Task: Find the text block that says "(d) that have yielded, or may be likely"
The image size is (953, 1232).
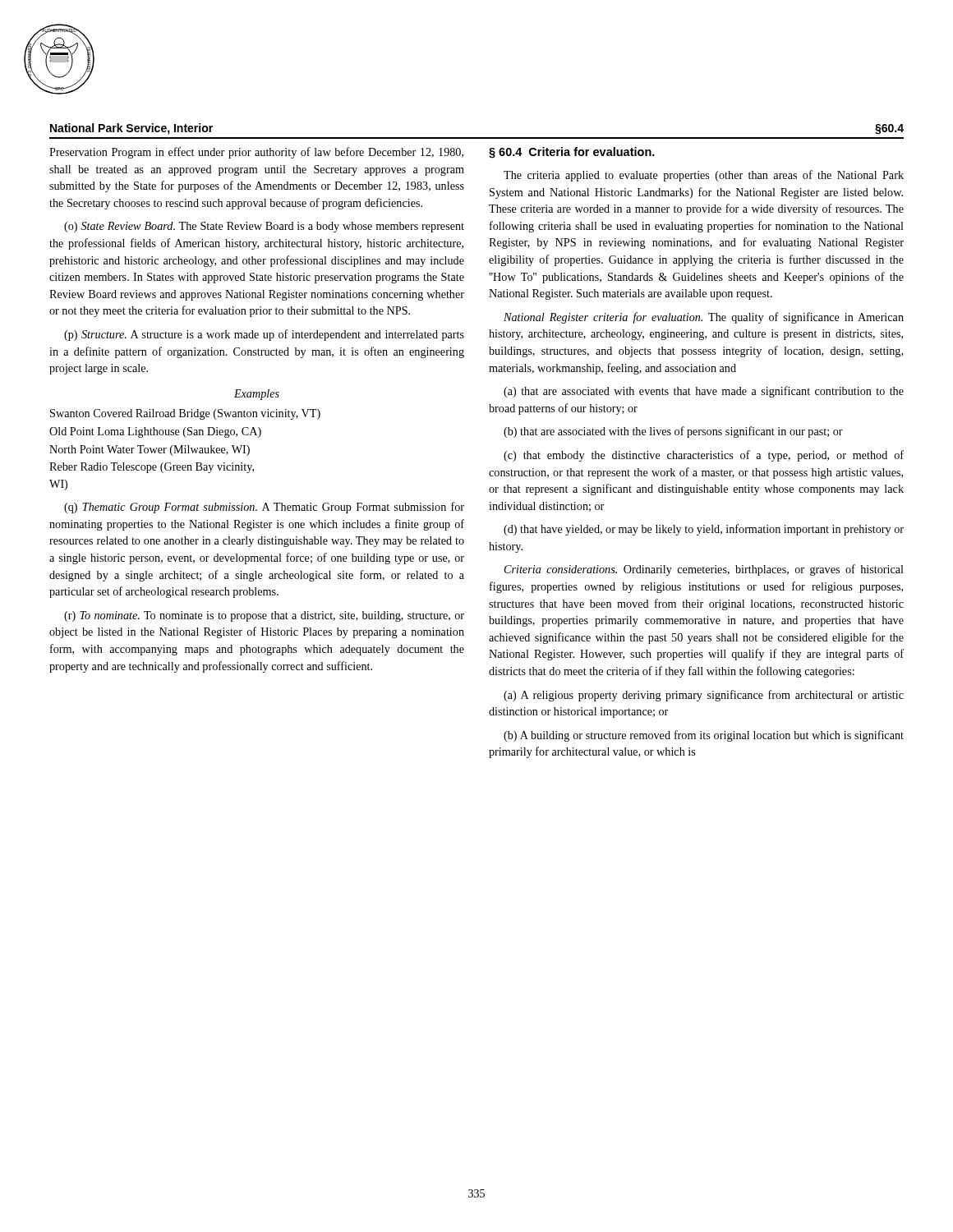Action: pos(696,538)
